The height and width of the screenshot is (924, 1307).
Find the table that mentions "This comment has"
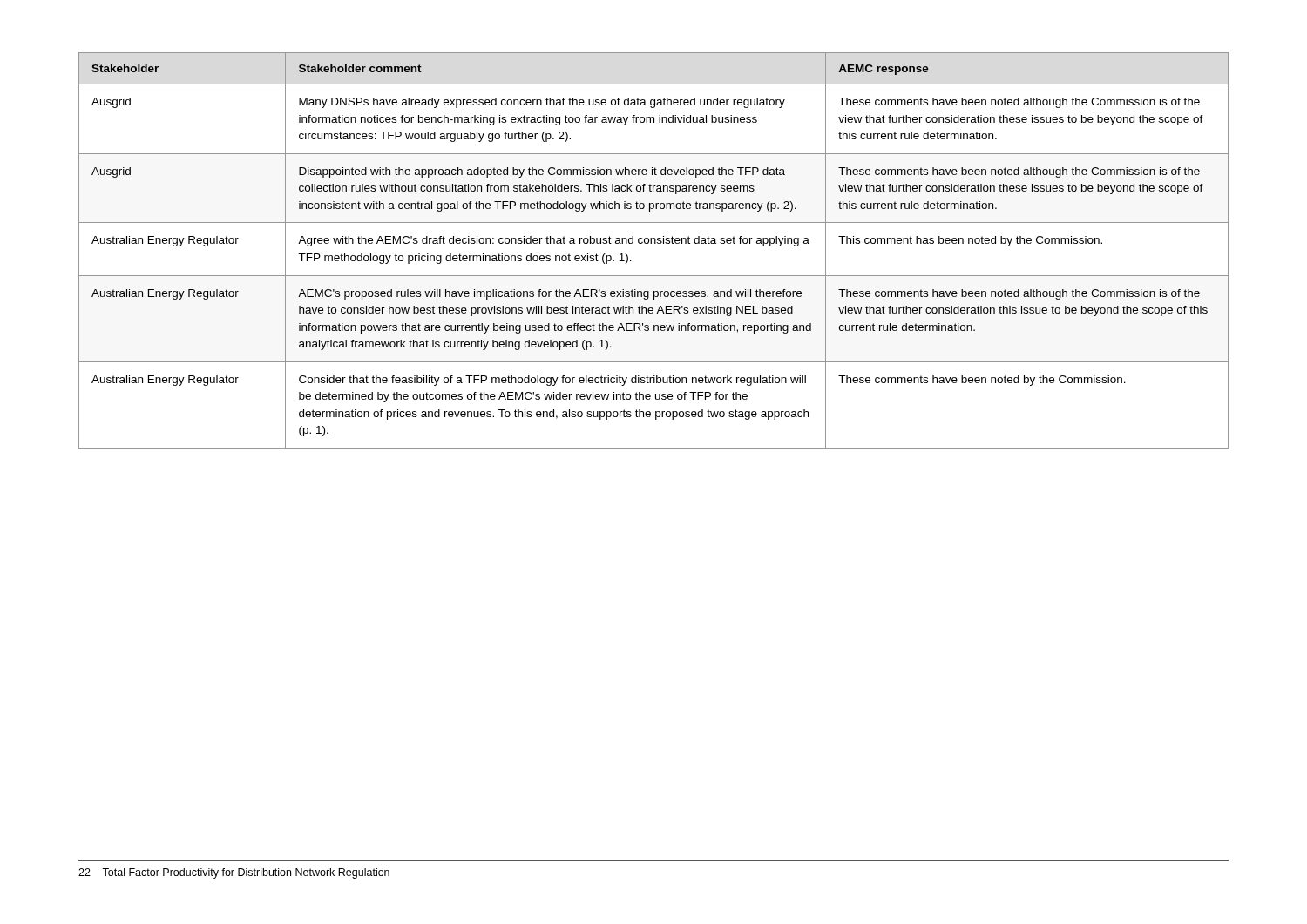tap(654, 250)
